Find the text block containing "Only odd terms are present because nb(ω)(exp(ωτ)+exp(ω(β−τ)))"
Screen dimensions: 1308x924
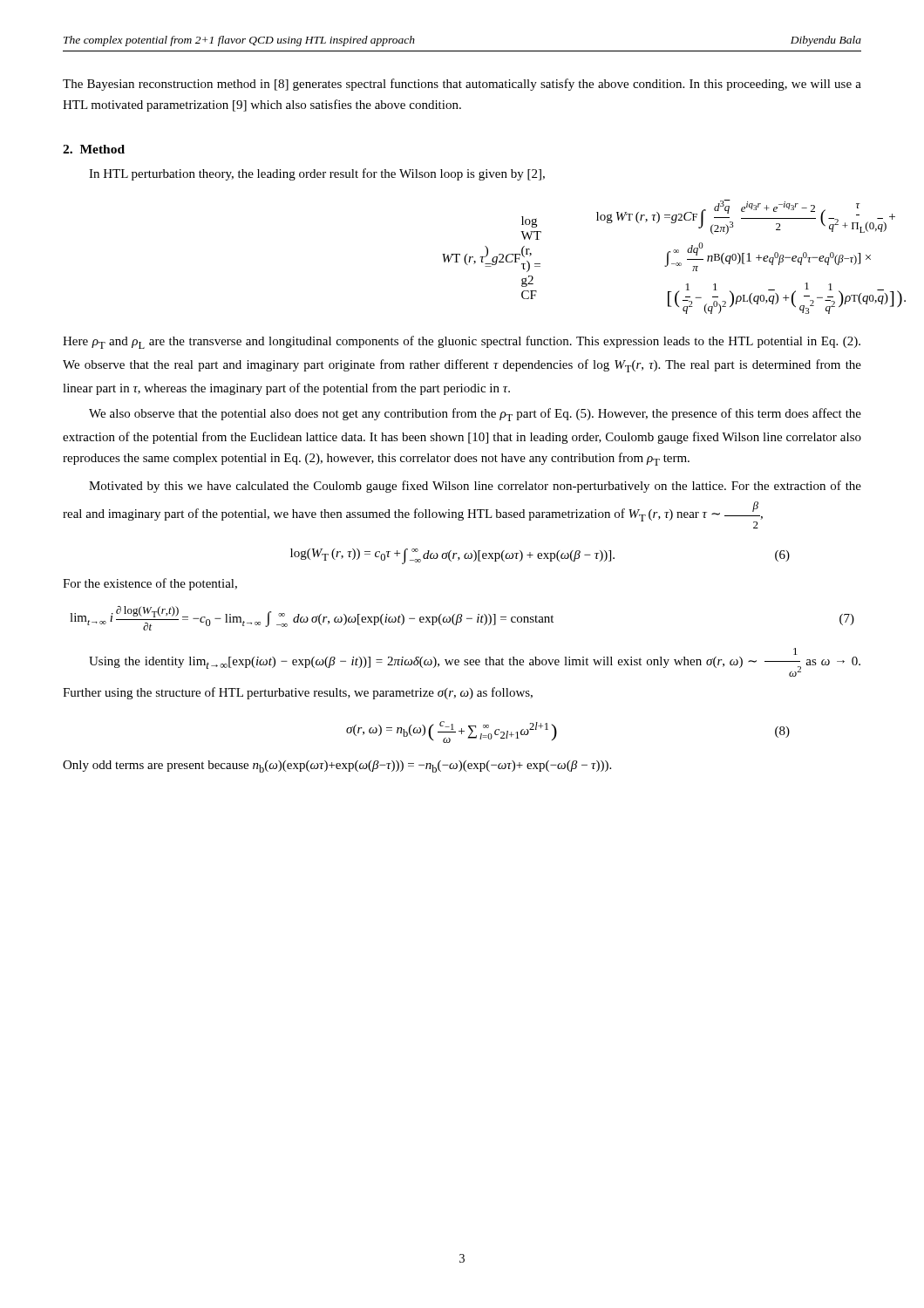(x=337, y=767)
